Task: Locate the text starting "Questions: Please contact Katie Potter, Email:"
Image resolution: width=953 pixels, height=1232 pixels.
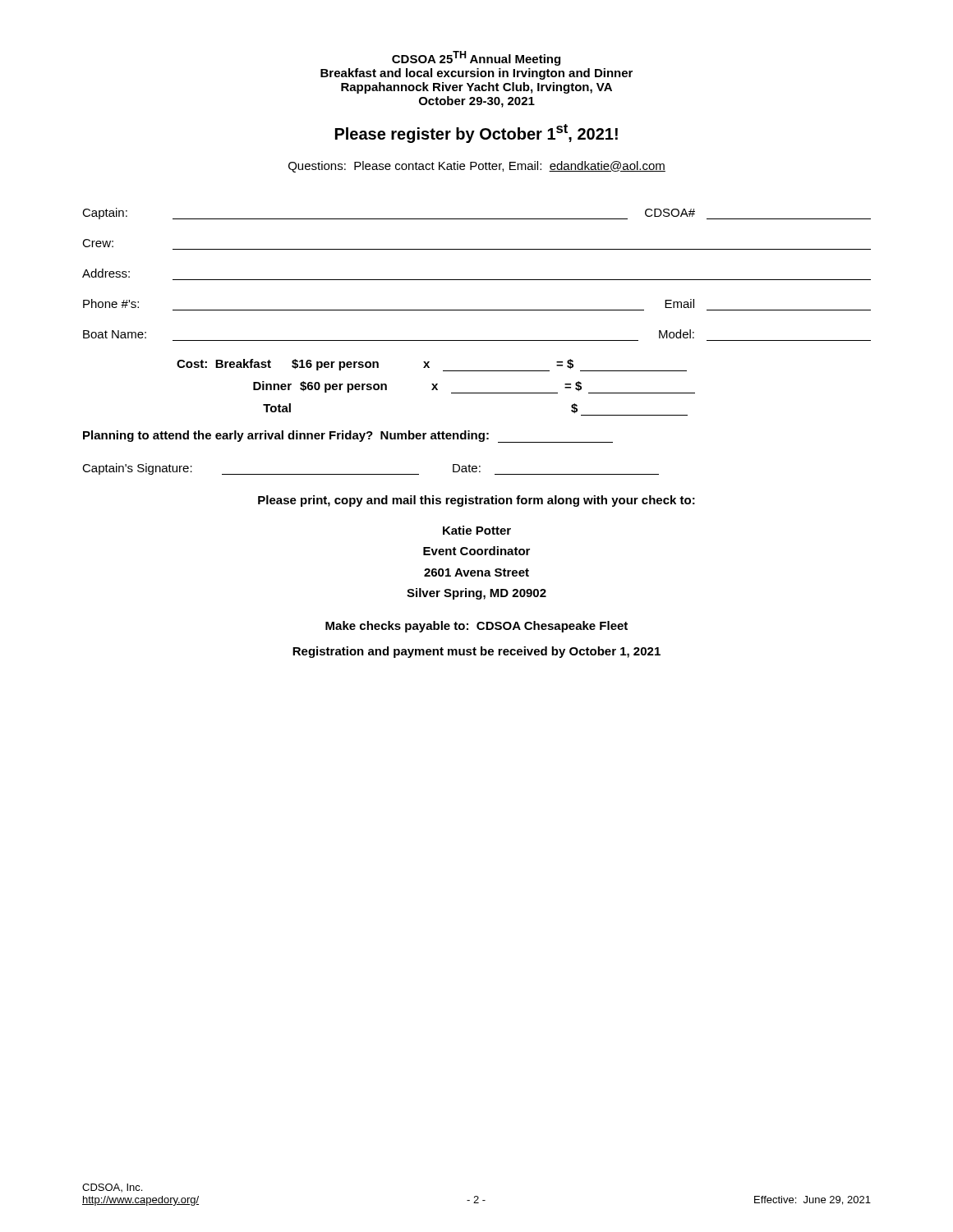Action: 476,165
